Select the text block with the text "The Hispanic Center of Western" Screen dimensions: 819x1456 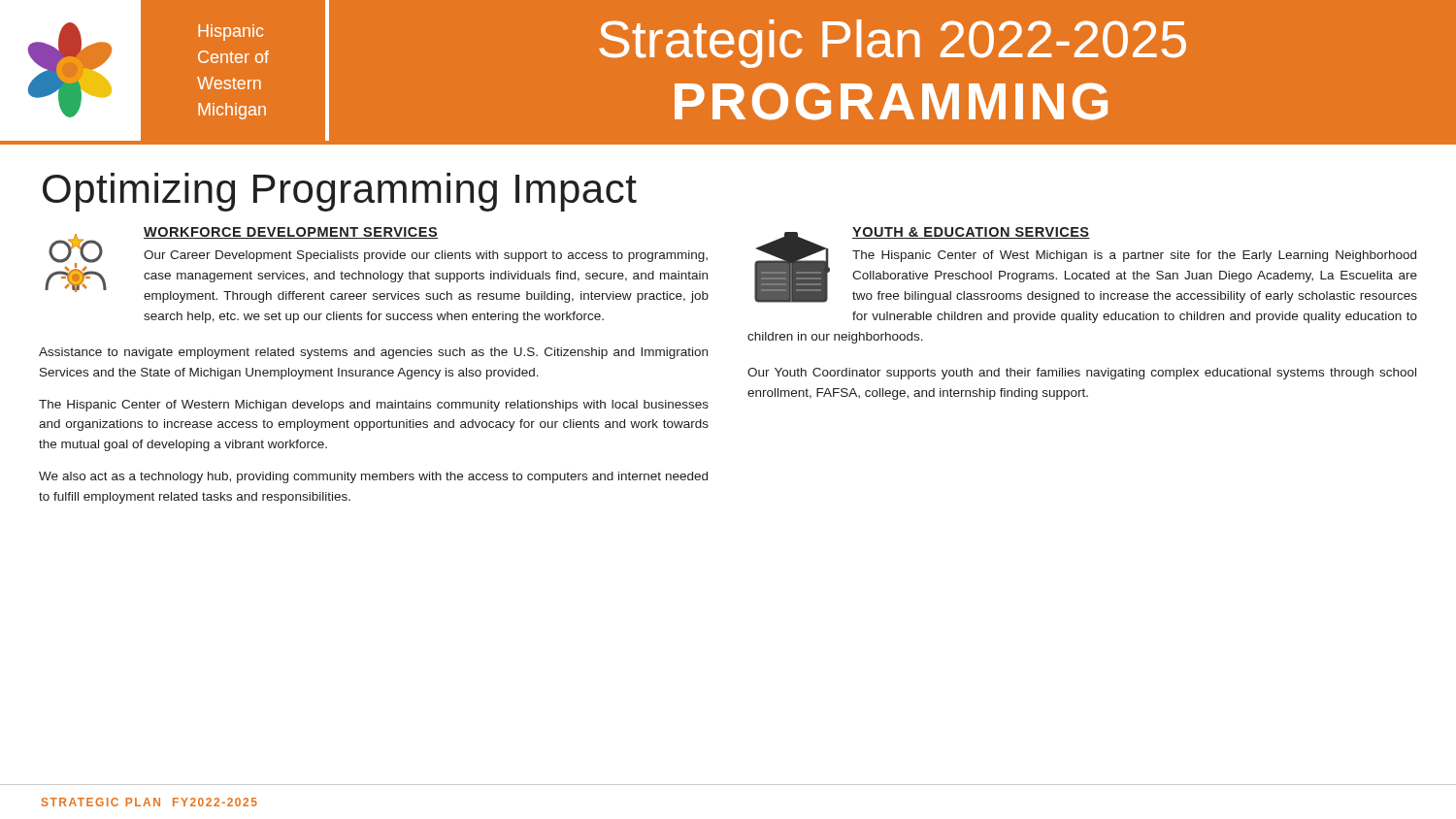pyautogui.click(x=374, y=424)
